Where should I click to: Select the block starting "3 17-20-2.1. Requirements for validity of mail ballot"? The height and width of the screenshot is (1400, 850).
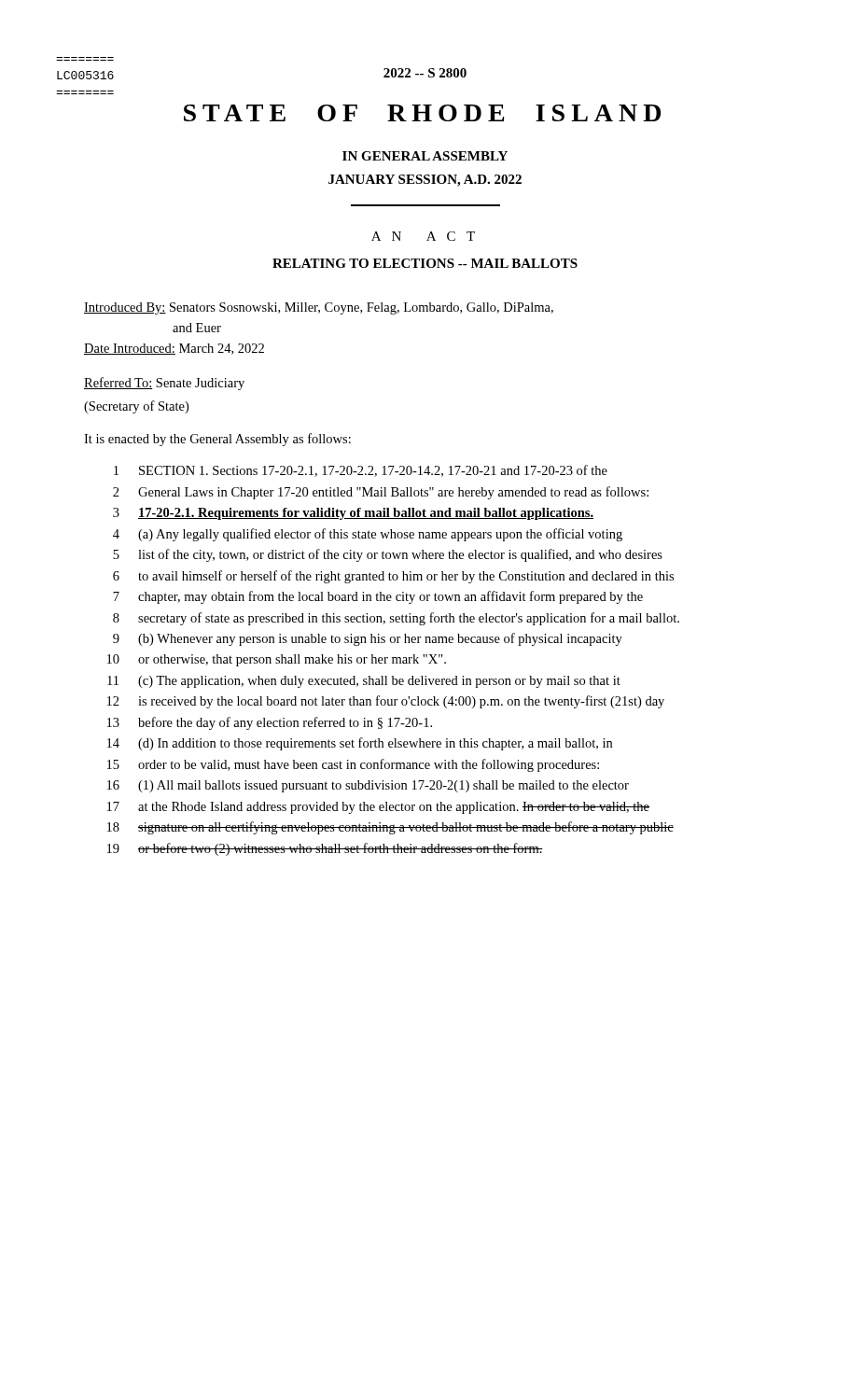pyautogui.click(x=425, y=513)
